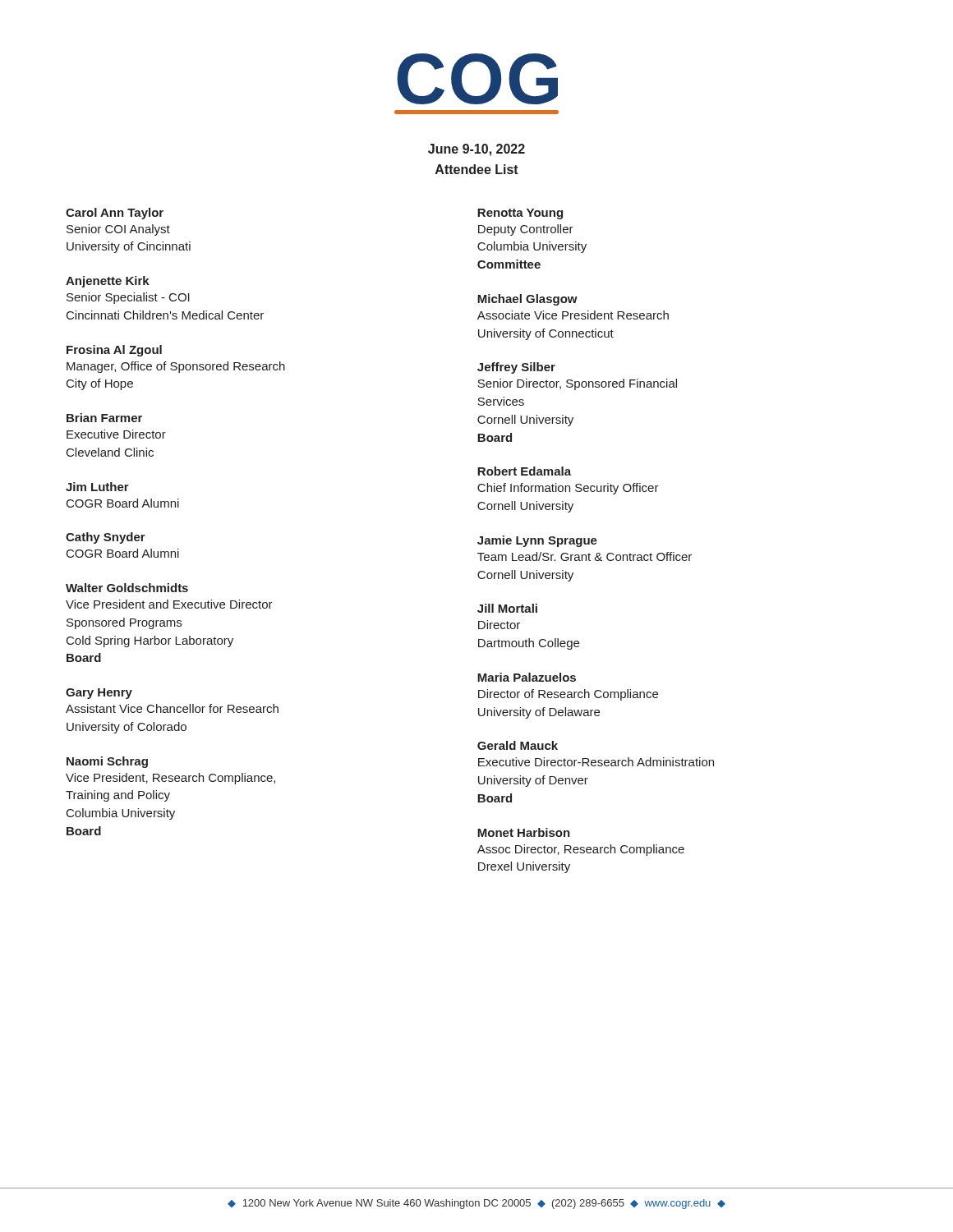The width and height of the screenshot is (953, 1232).
Task: Navigate to the block starting "Naomi Schrag Vice President, Research Compliance,Training and"
Action: [107, 762]
